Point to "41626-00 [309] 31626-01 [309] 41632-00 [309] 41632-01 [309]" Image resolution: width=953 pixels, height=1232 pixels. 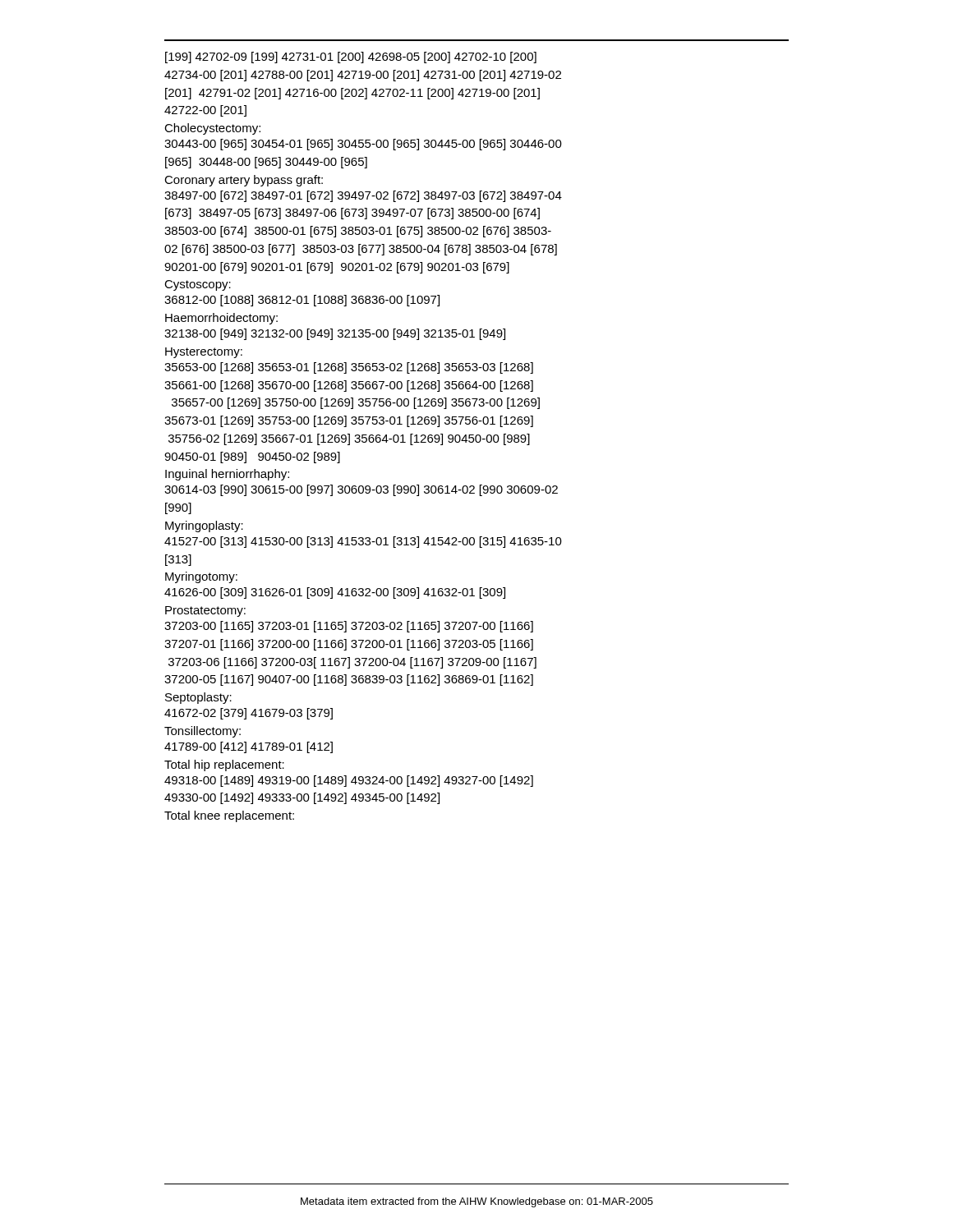tap(335, 592)
